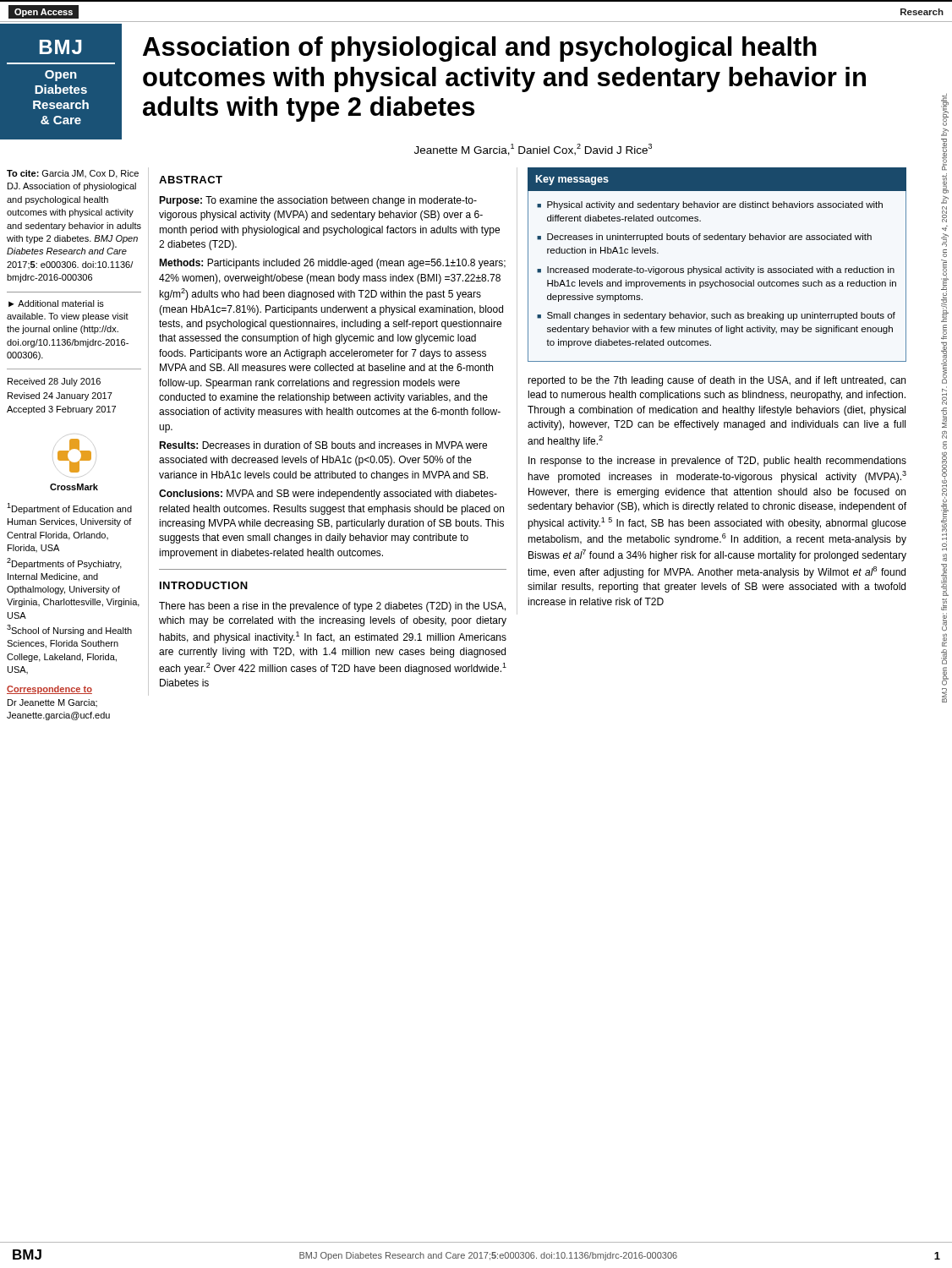The height and width of the screenshot is (1268, 952).
Task: Select the text block that says "Received 28 July 2016 Revised"
Action: [62, 396]
